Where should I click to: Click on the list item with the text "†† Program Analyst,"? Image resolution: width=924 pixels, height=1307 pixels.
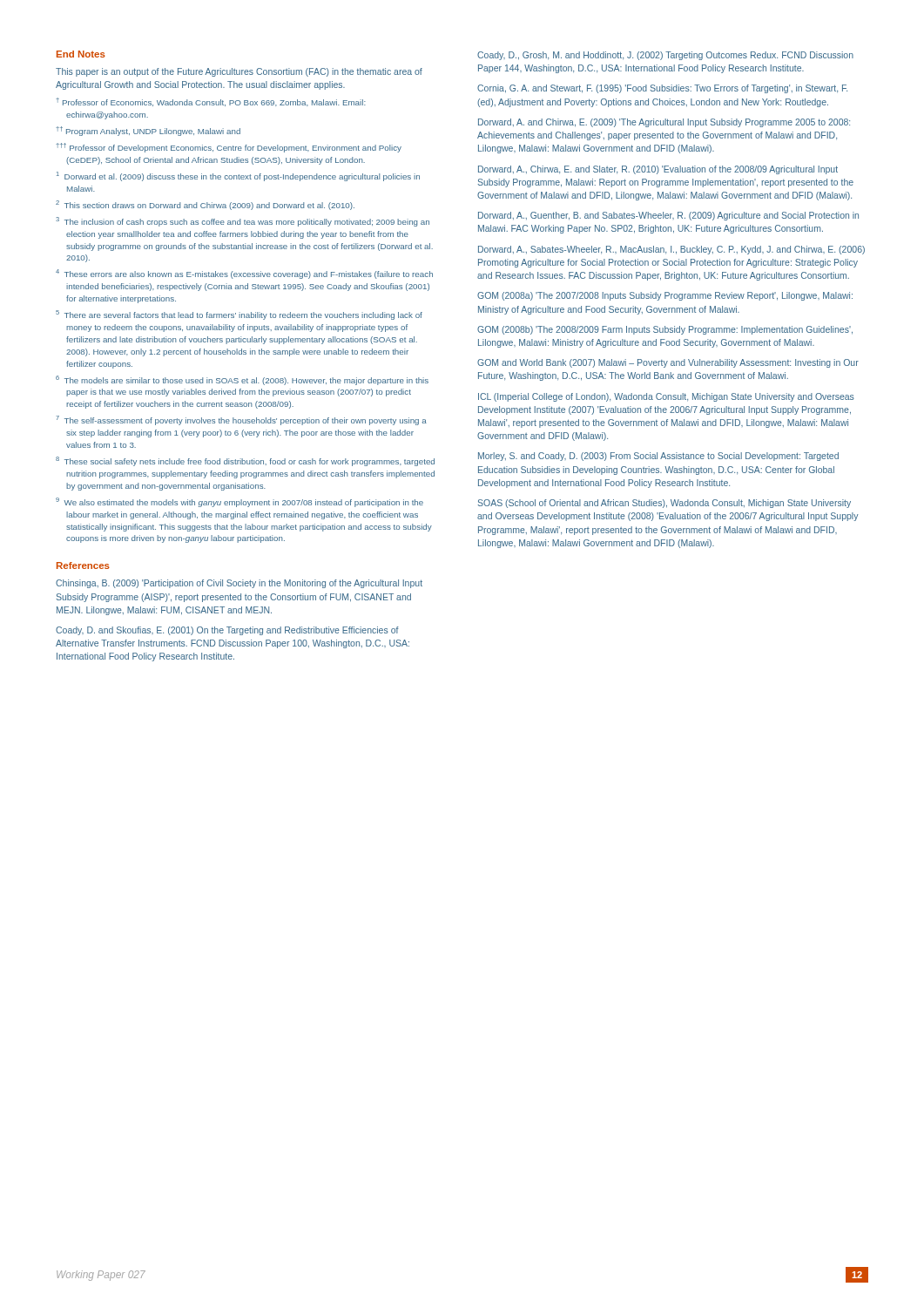tap(148, 131)
